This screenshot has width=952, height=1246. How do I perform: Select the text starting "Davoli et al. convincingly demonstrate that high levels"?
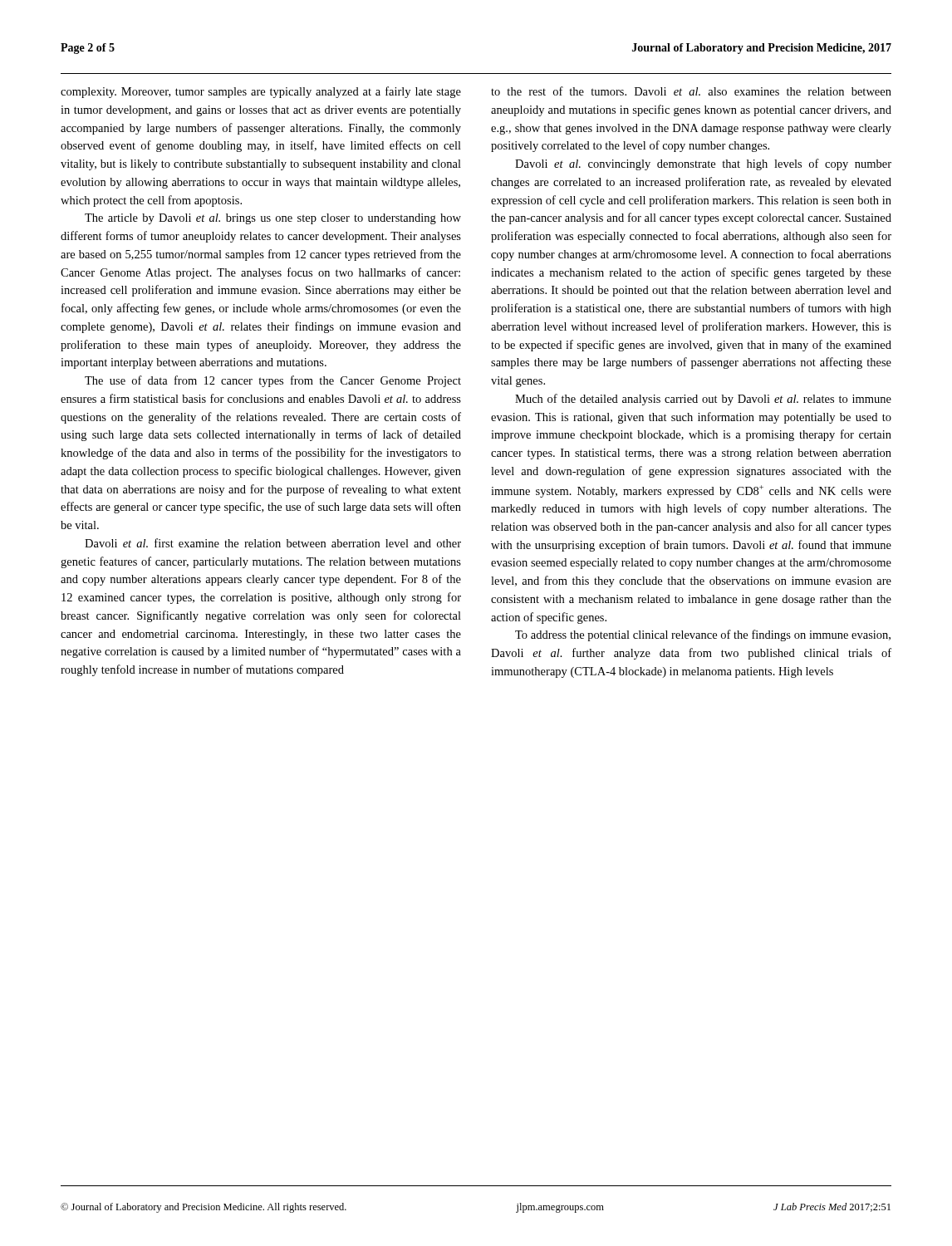point(691,273)
